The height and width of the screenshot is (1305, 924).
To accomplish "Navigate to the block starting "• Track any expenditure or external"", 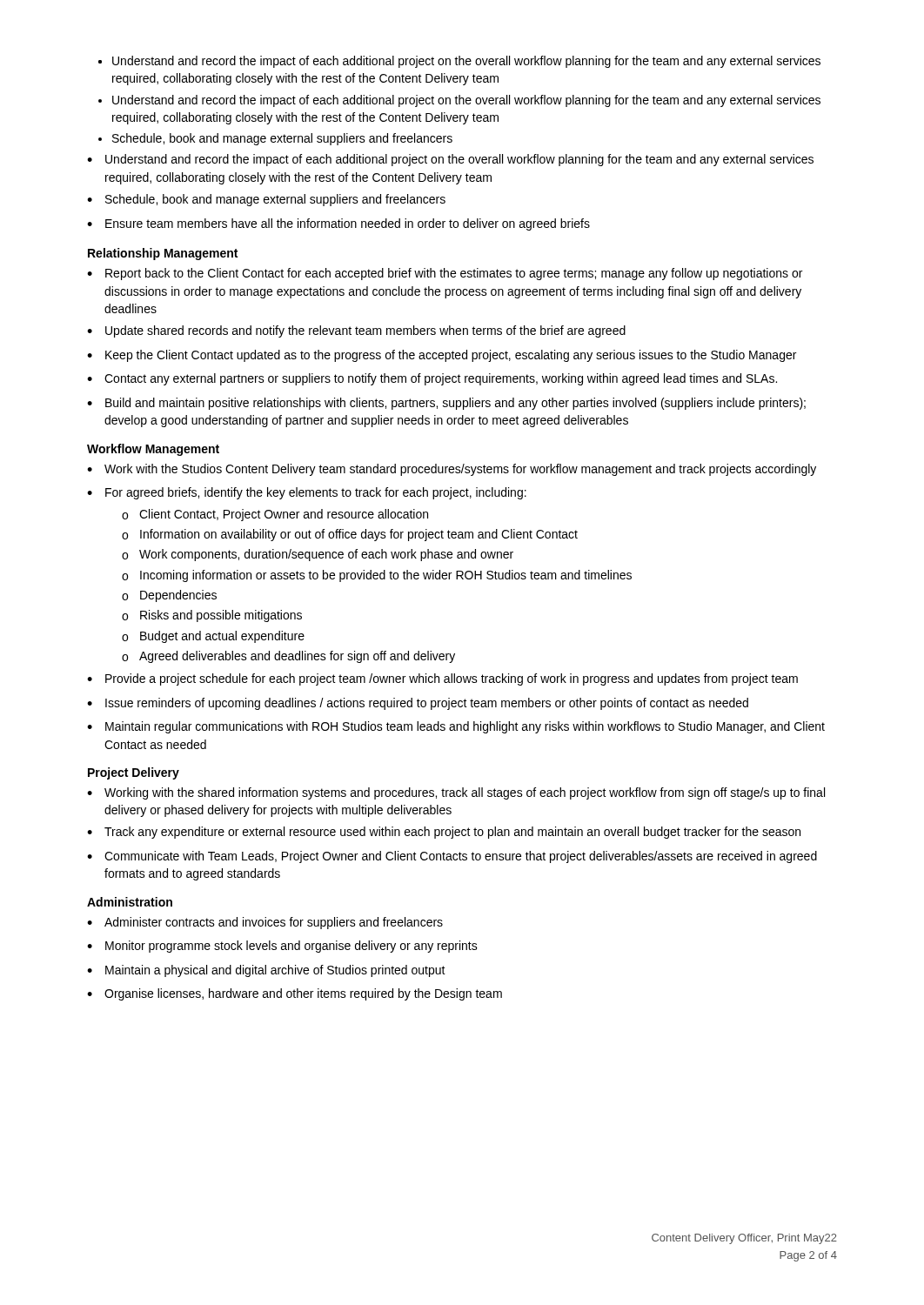I will click(444, 833).
